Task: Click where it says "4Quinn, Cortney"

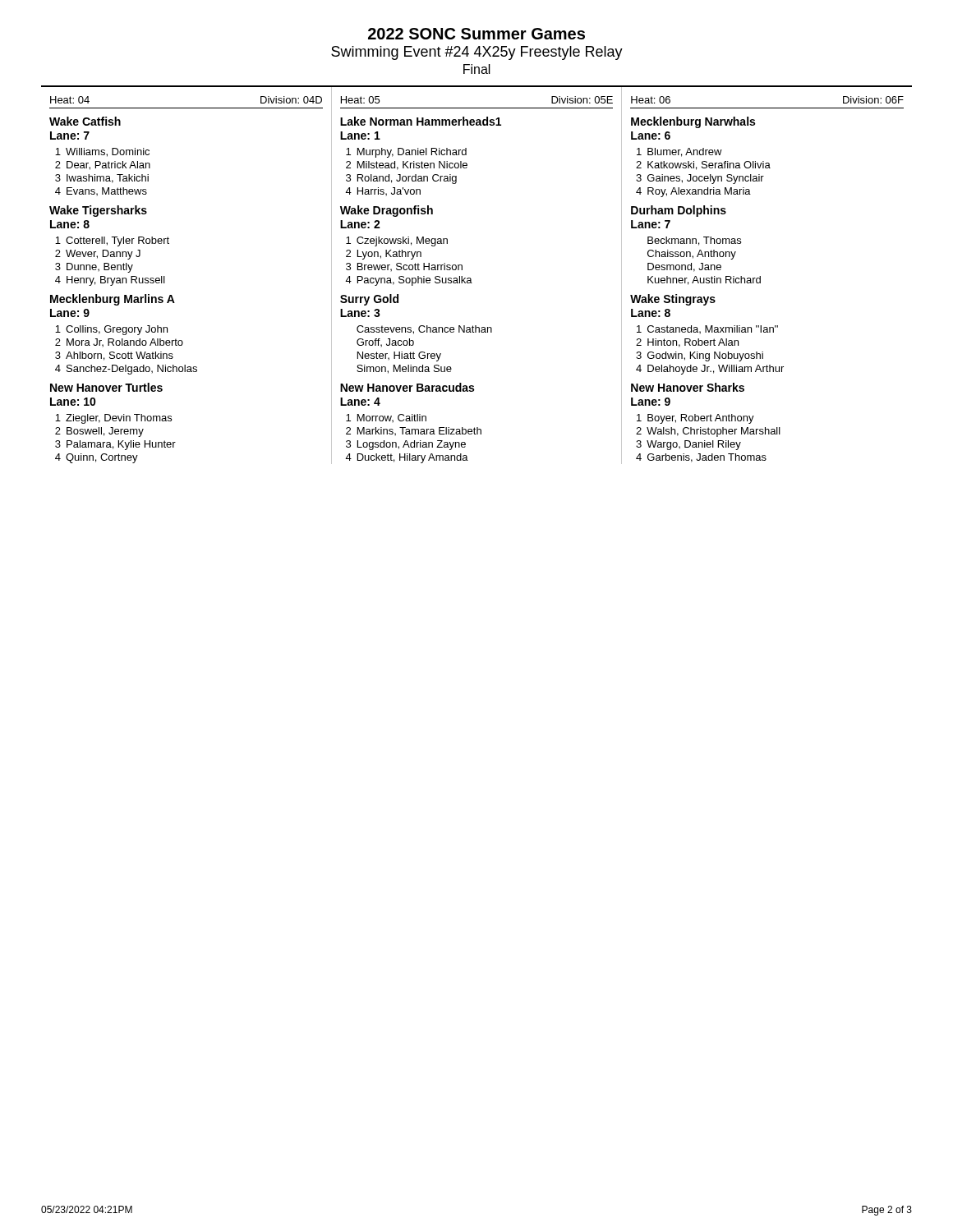Action: [x=93, y=457]
